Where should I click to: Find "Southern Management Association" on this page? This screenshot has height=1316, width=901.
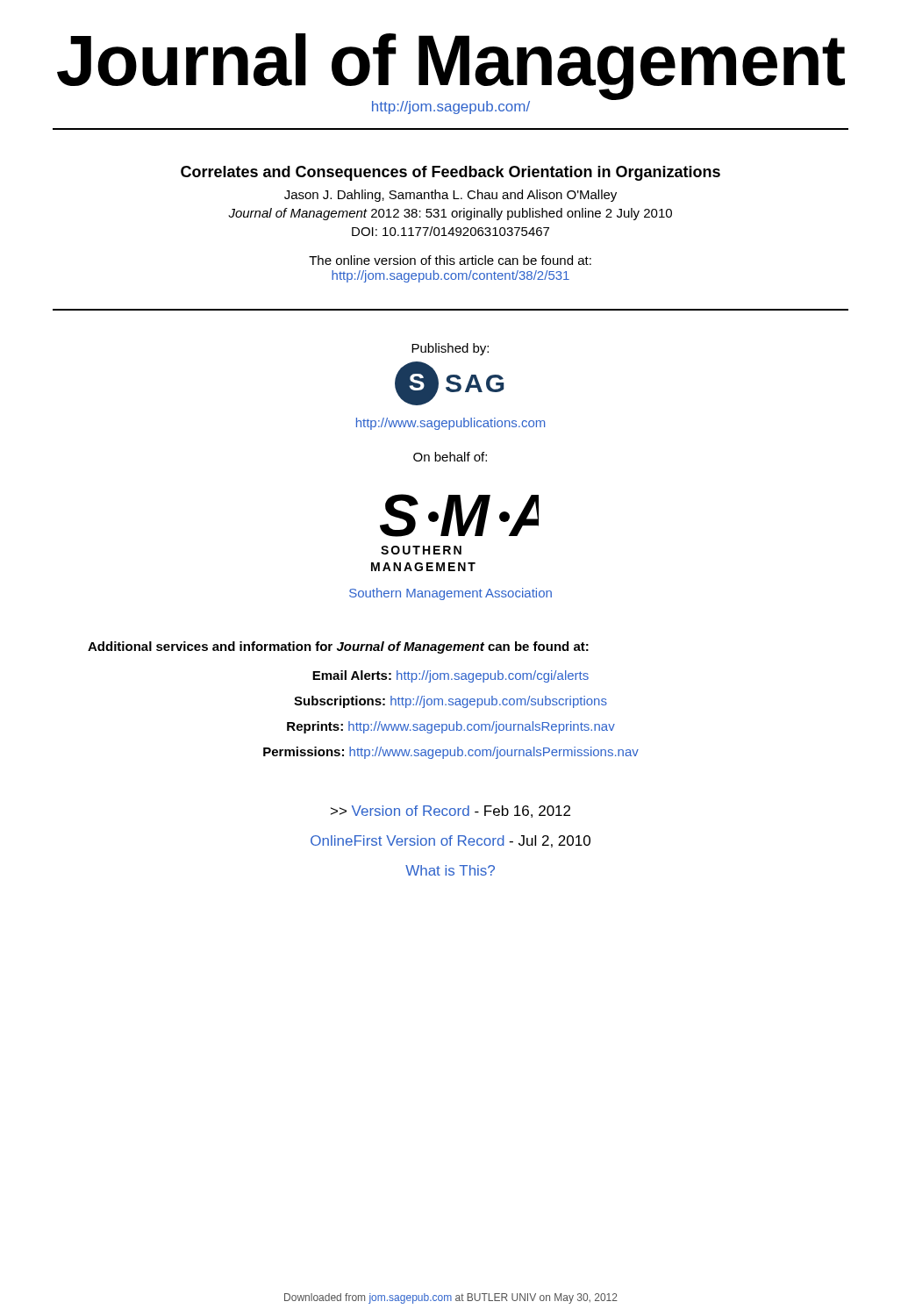[450, 593]
